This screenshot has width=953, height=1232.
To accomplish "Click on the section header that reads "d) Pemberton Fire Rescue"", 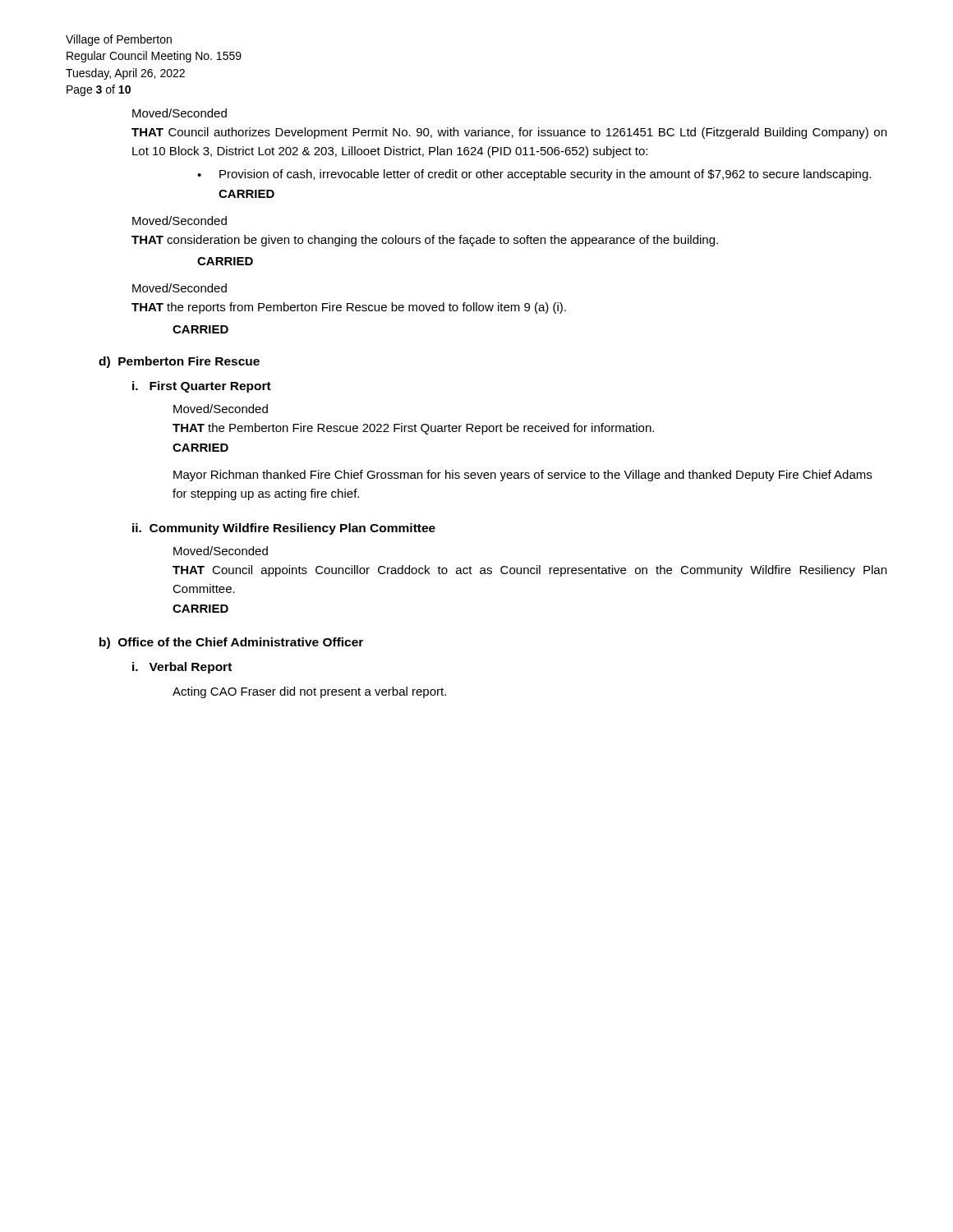I will pyautogui.click(x=179, y=361).
